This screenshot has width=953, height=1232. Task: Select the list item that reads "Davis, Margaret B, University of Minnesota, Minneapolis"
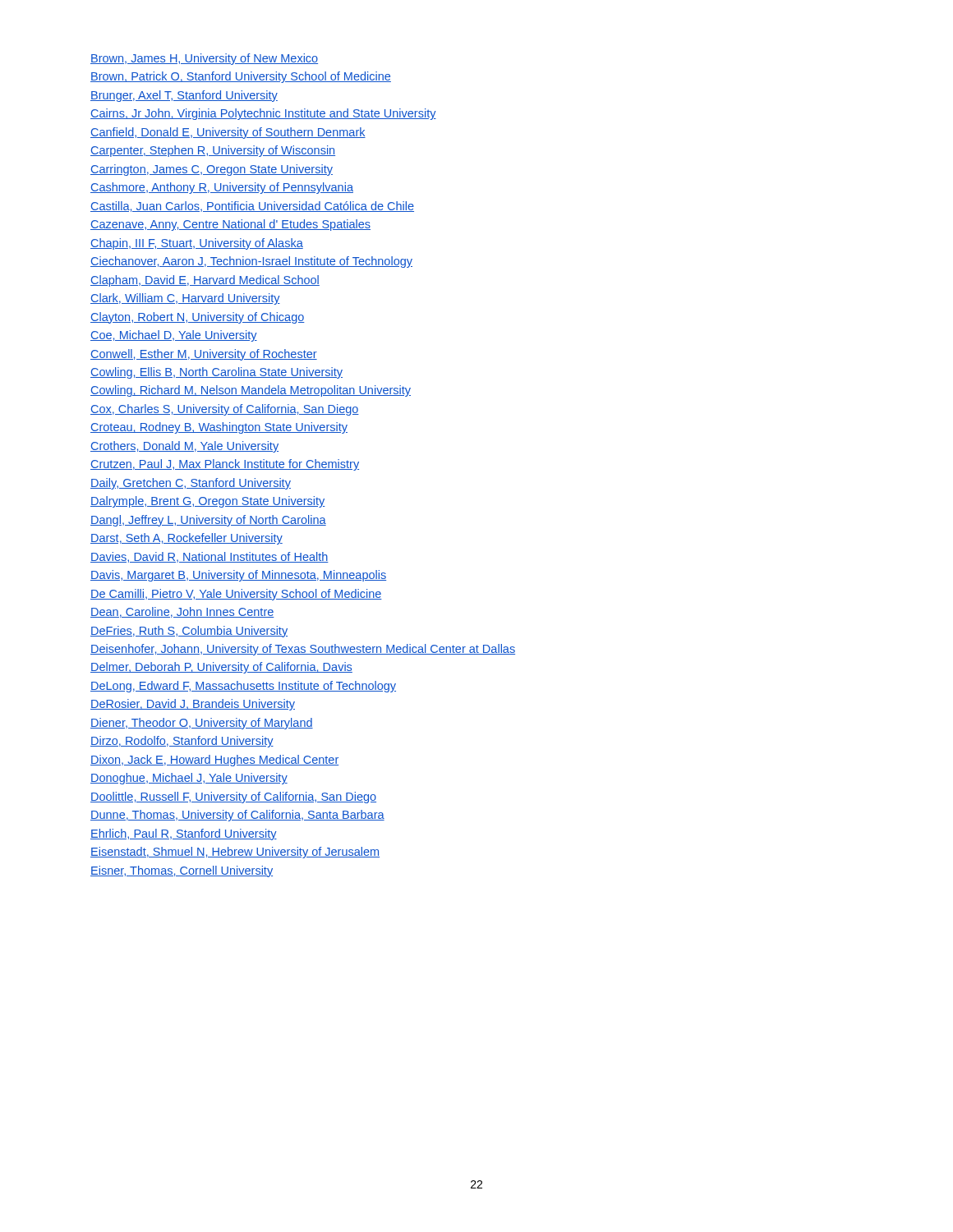(238, 576)
